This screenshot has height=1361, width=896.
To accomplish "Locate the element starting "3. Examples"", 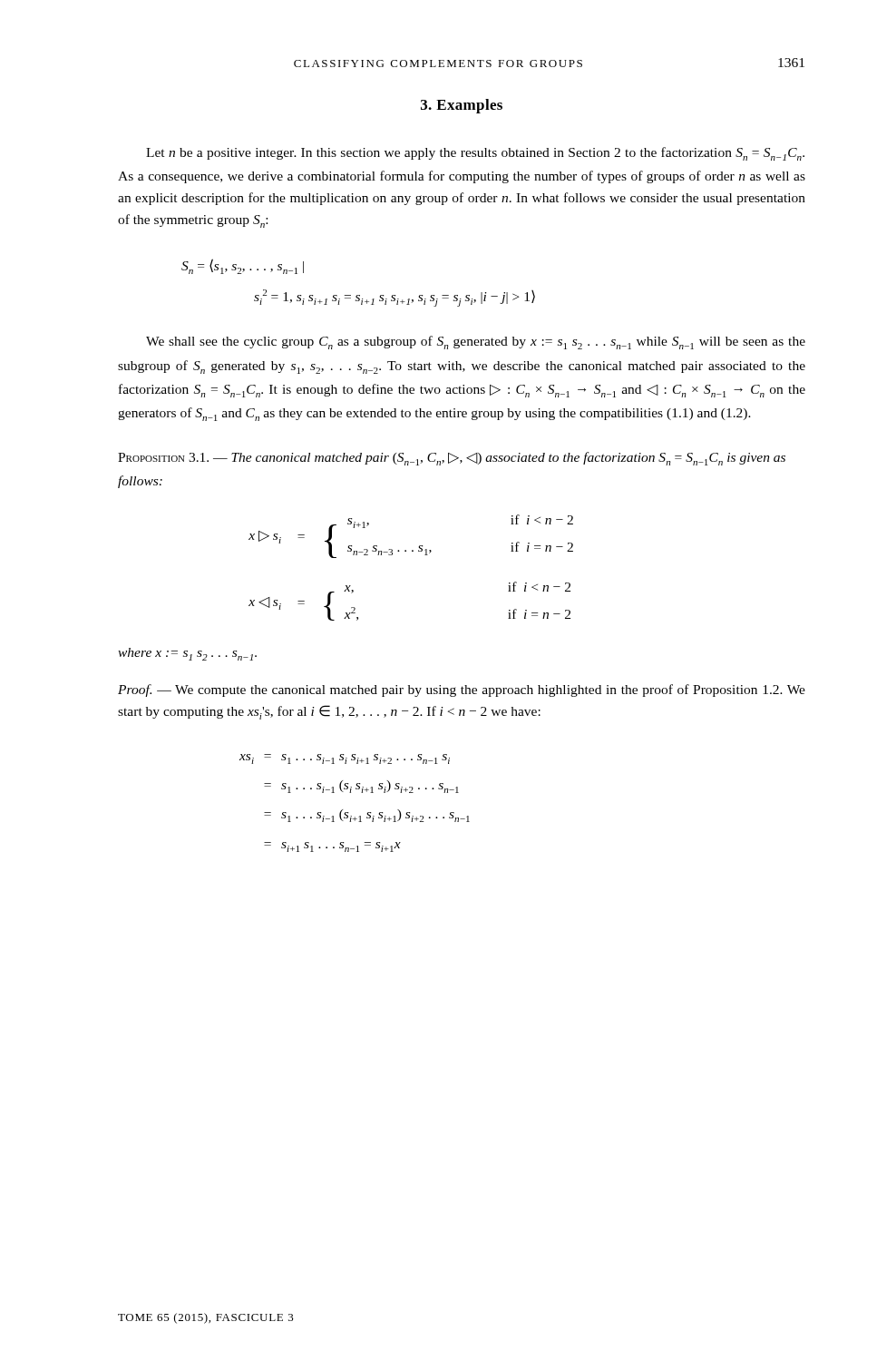I will 462,105.
